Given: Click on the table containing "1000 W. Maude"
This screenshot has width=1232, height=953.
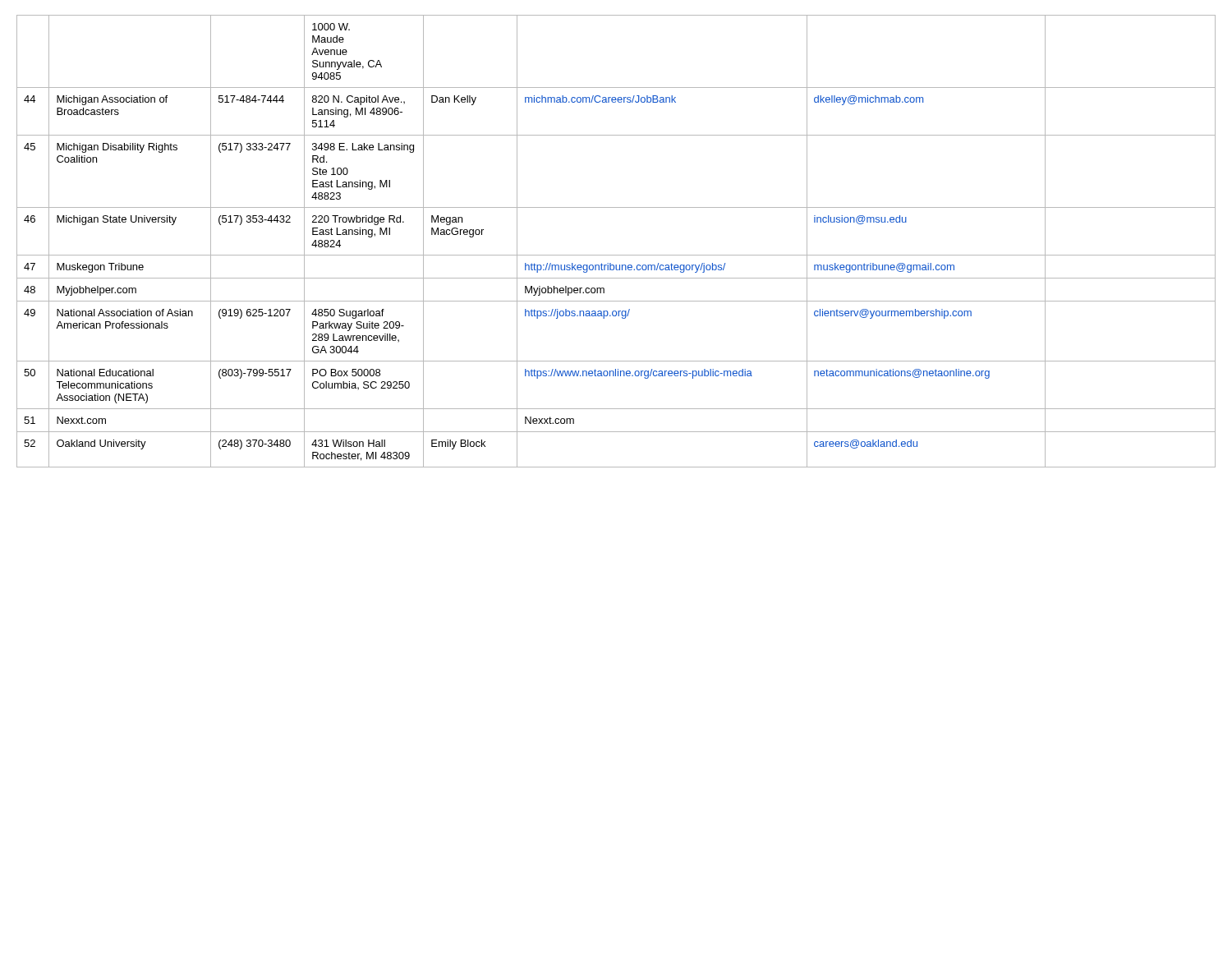Looking at the screenshot, I should (616, 241).
